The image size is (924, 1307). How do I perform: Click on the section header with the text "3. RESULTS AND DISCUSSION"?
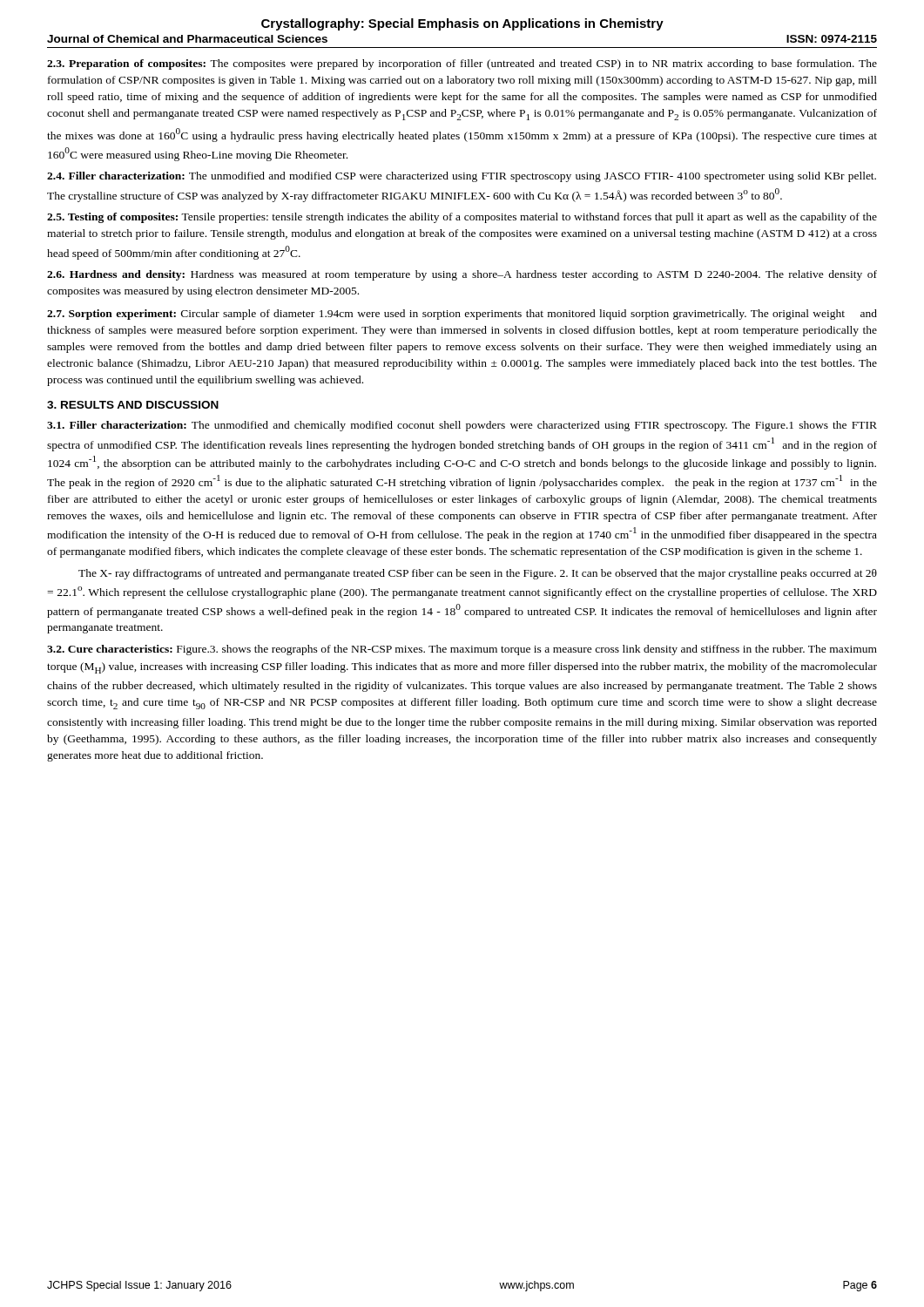point(133,405)
